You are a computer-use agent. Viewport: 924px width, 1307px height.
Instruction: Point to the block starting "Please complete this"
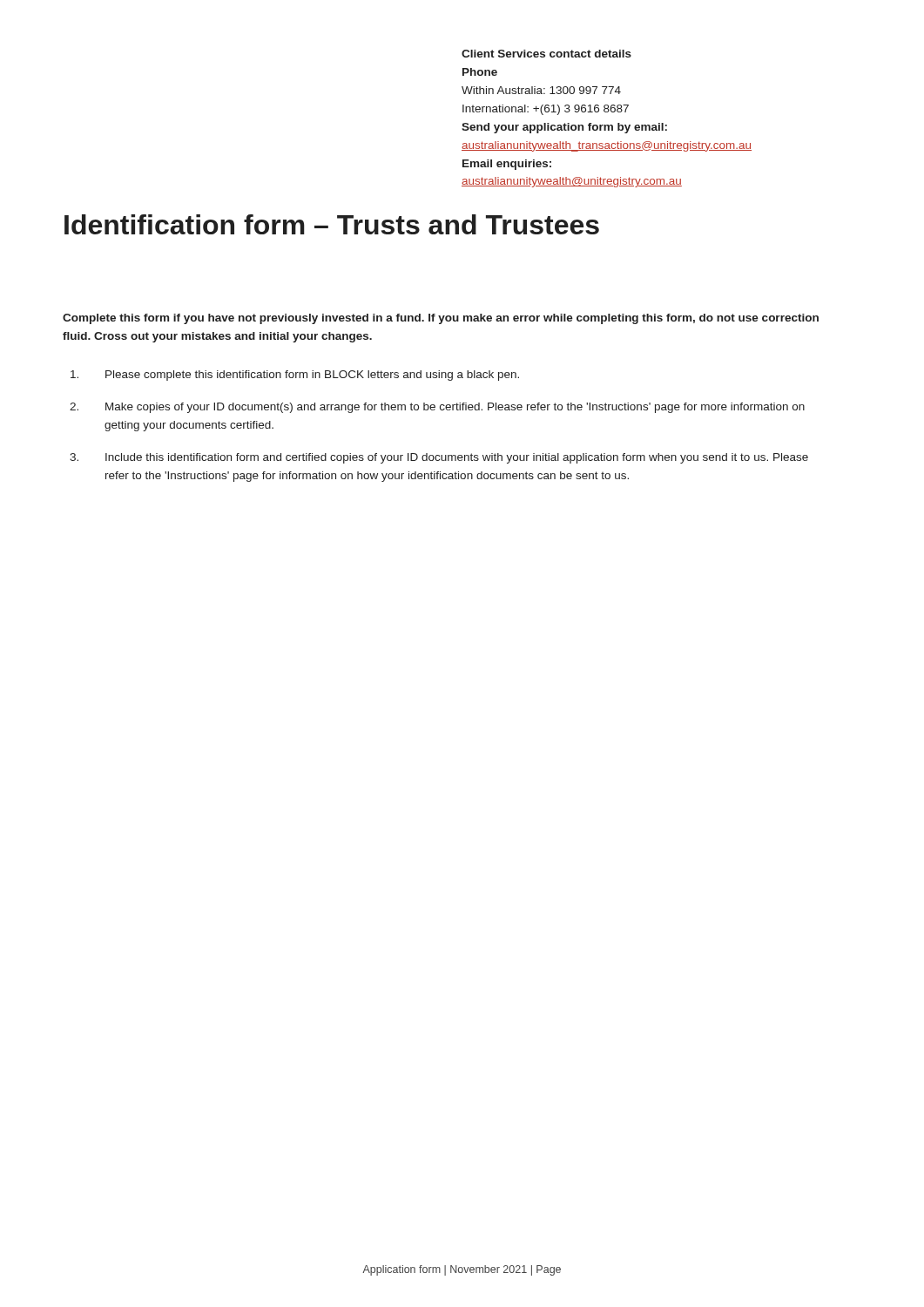pyautogui.click(x=442, y=375)
